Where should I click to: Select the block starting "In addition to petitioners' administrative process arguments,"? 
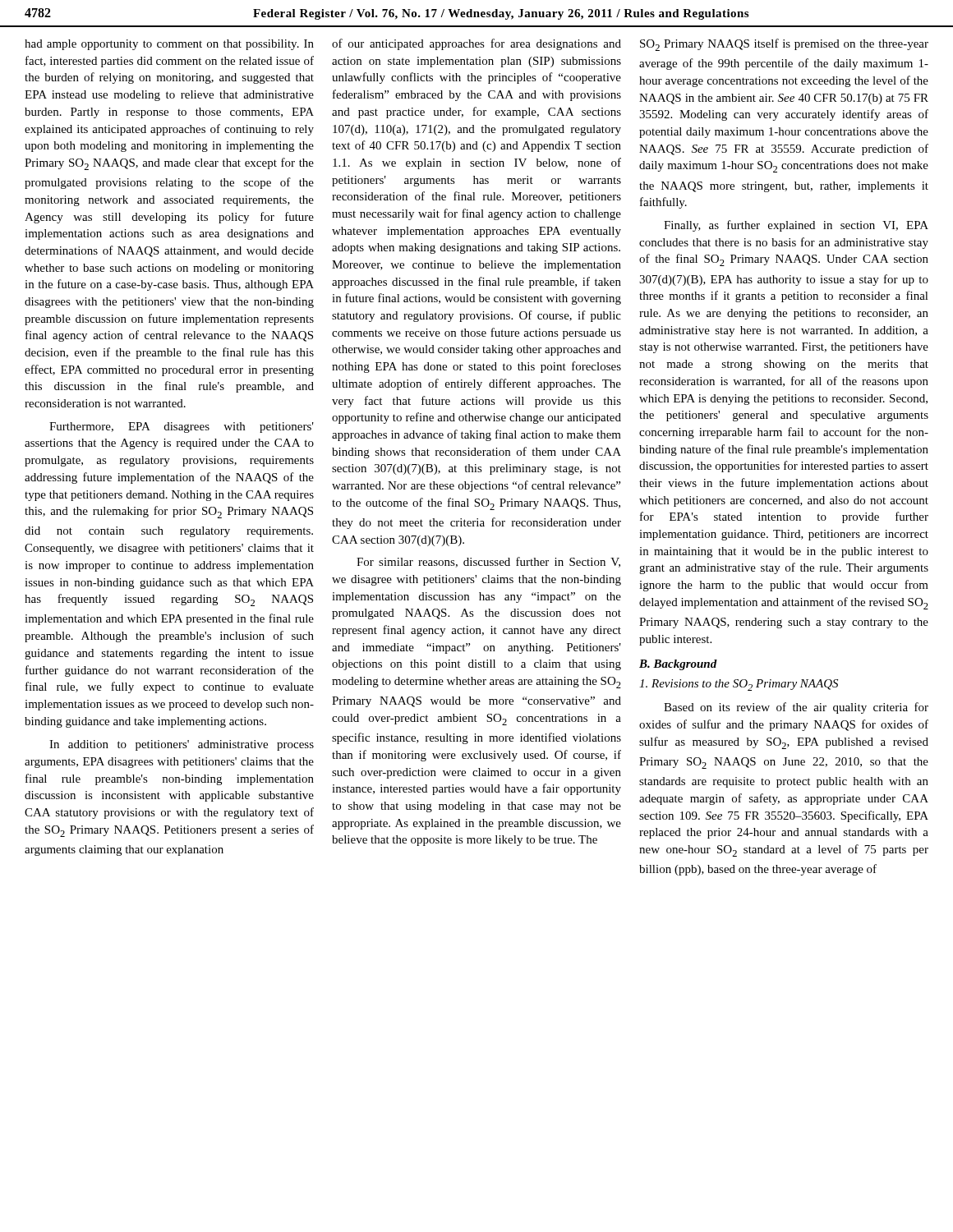coord(169,797)
